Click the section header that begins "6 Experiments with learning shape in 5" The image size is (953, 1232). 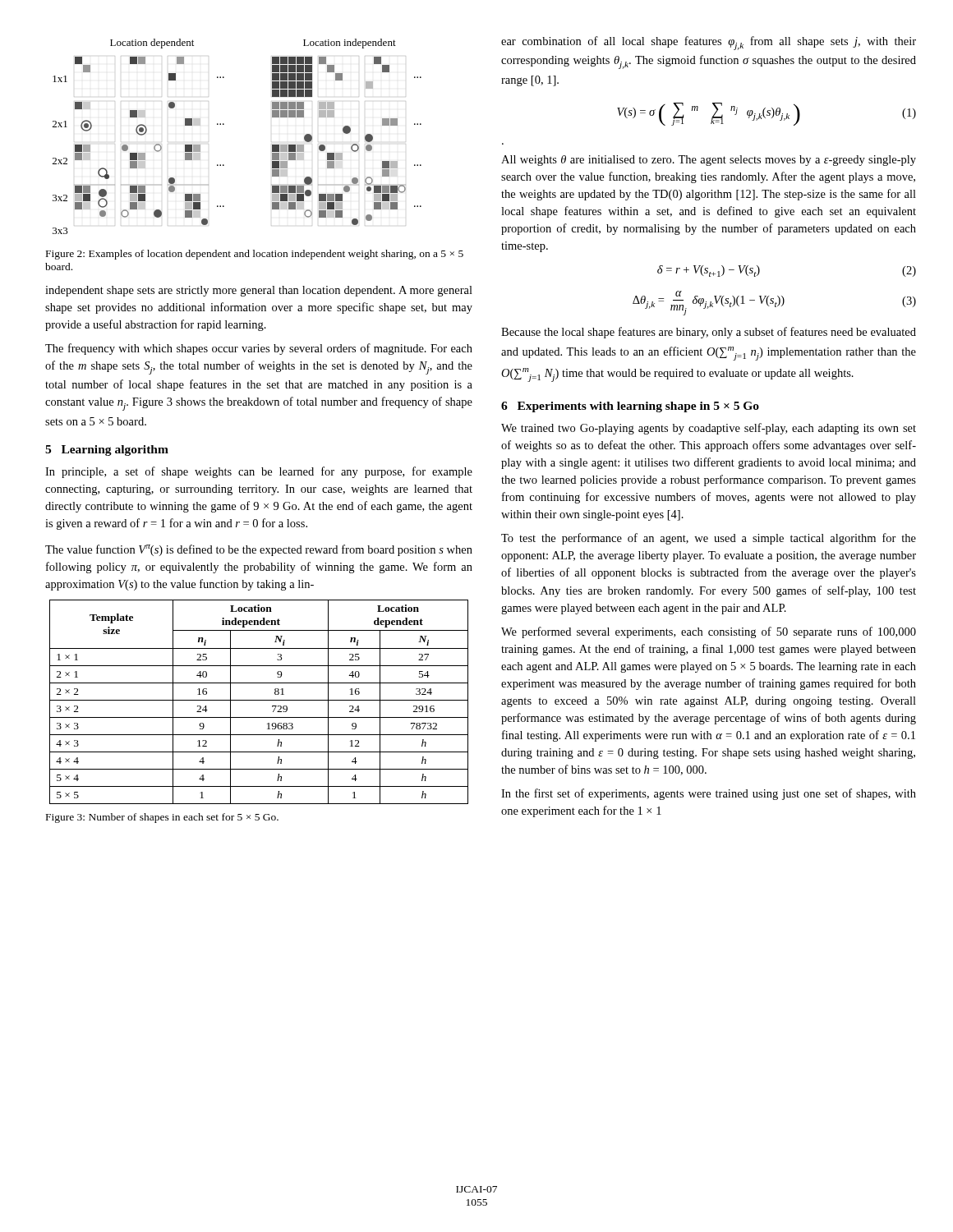coord(630,406)
